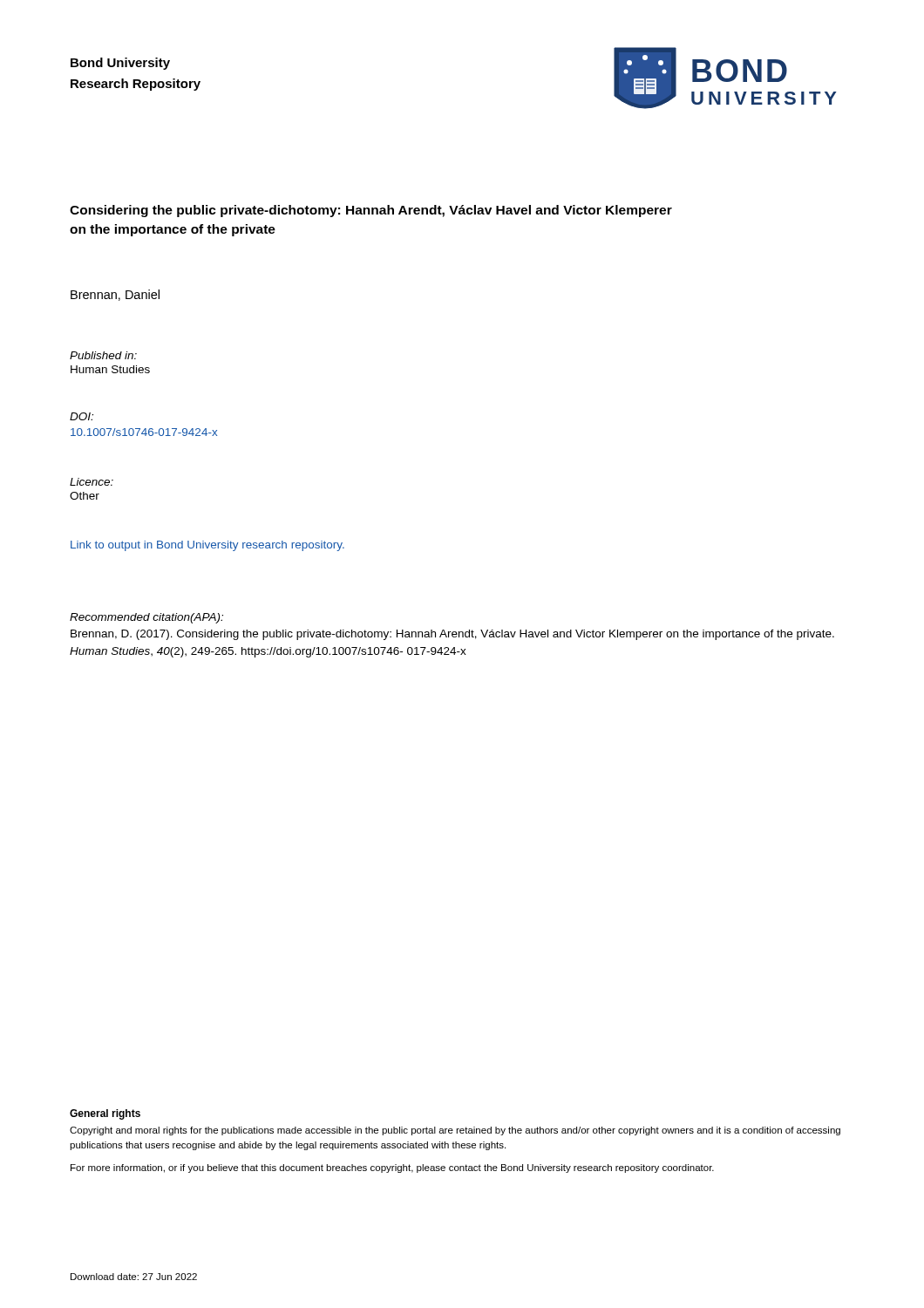Image resolution: width=924 pixels, height=1308 pixels.
Task: Find the text containing "Published in: Human Studies"
Action: [110, 362]
